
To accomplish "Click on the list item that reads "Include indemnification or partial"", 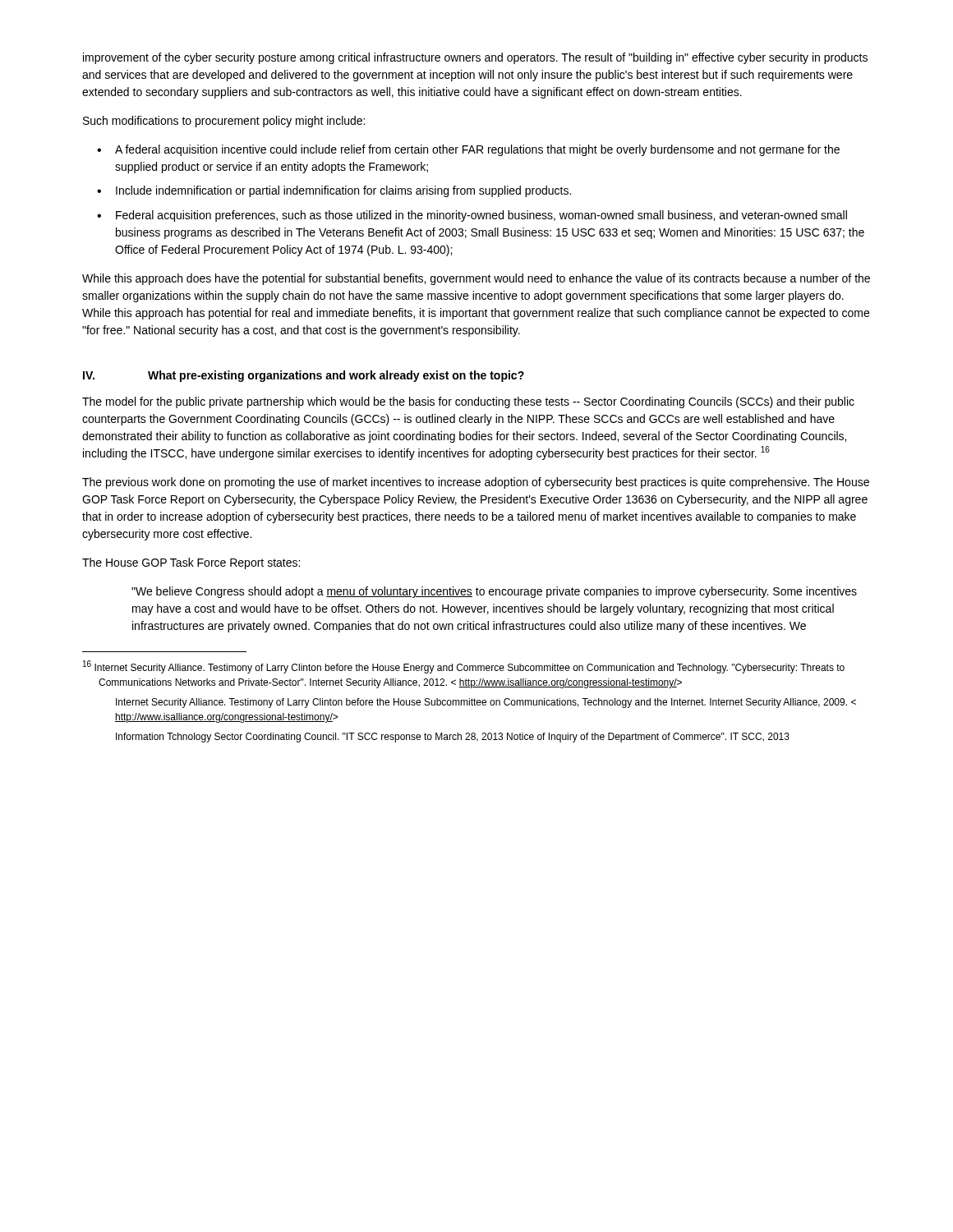I will (344, 191).
